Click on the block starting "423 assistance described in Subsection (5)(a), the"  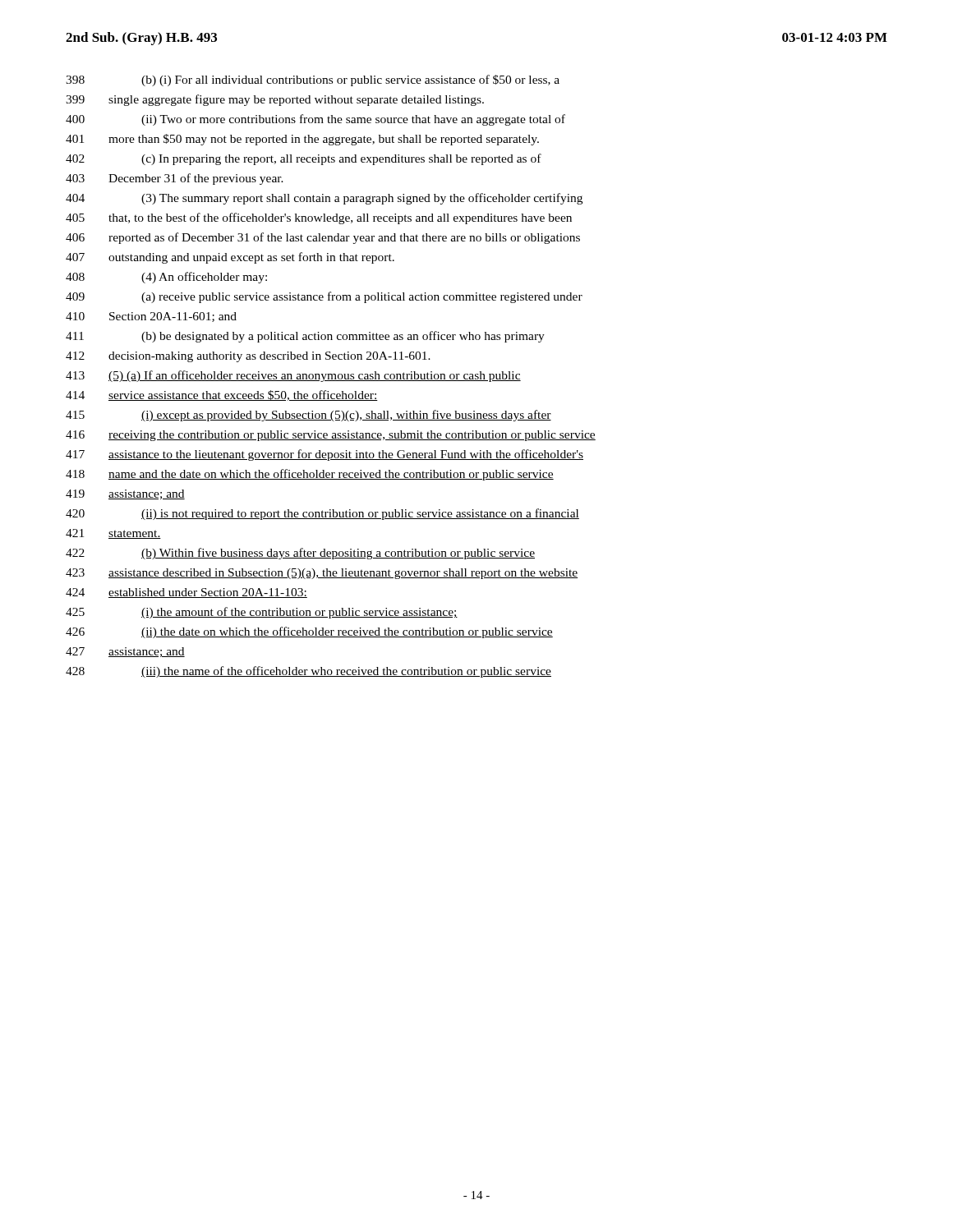(476, 573)
